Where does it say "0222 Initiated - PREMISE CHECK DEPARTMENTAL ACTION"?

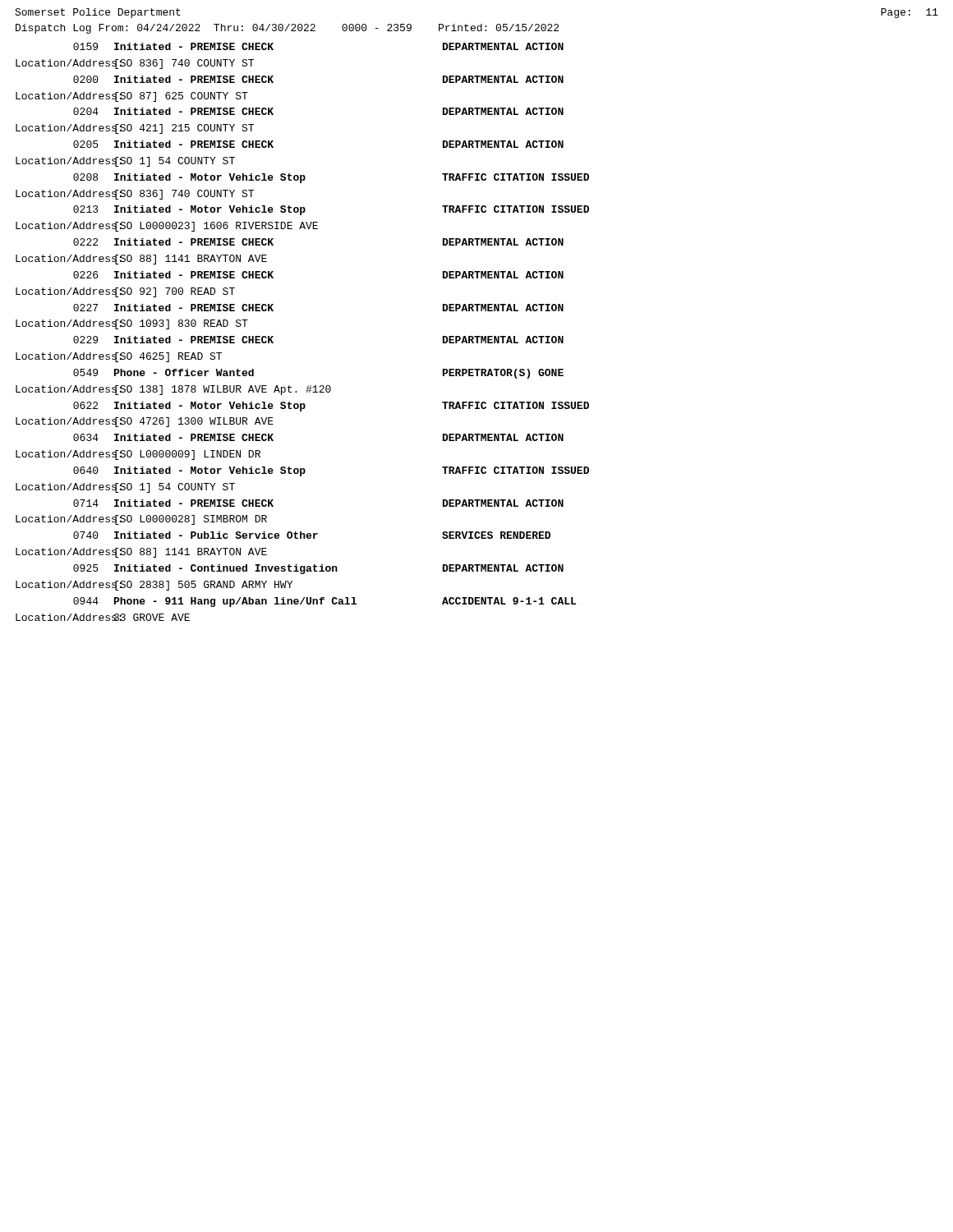point(476,244)
